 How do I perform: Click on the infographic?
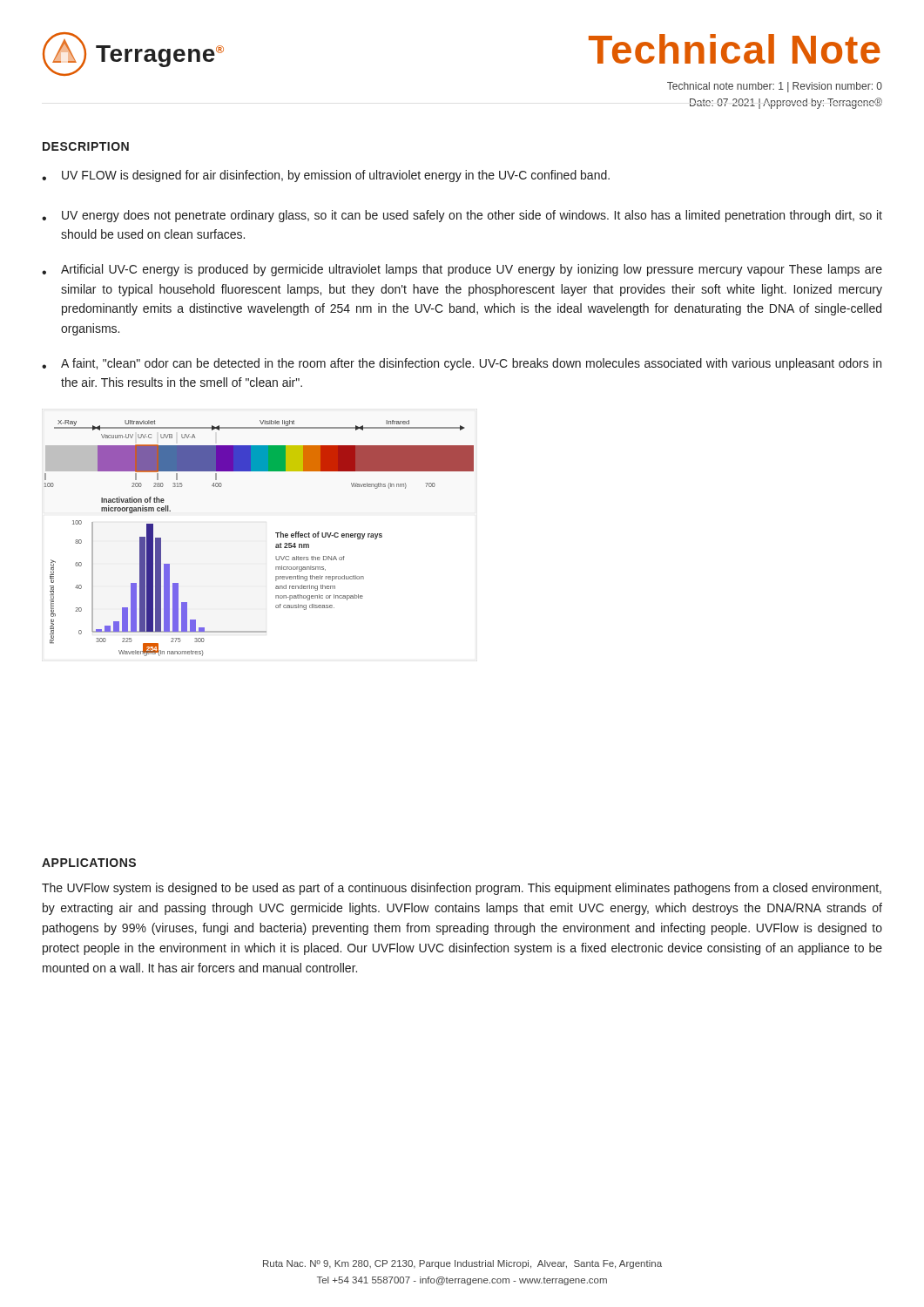462,535
